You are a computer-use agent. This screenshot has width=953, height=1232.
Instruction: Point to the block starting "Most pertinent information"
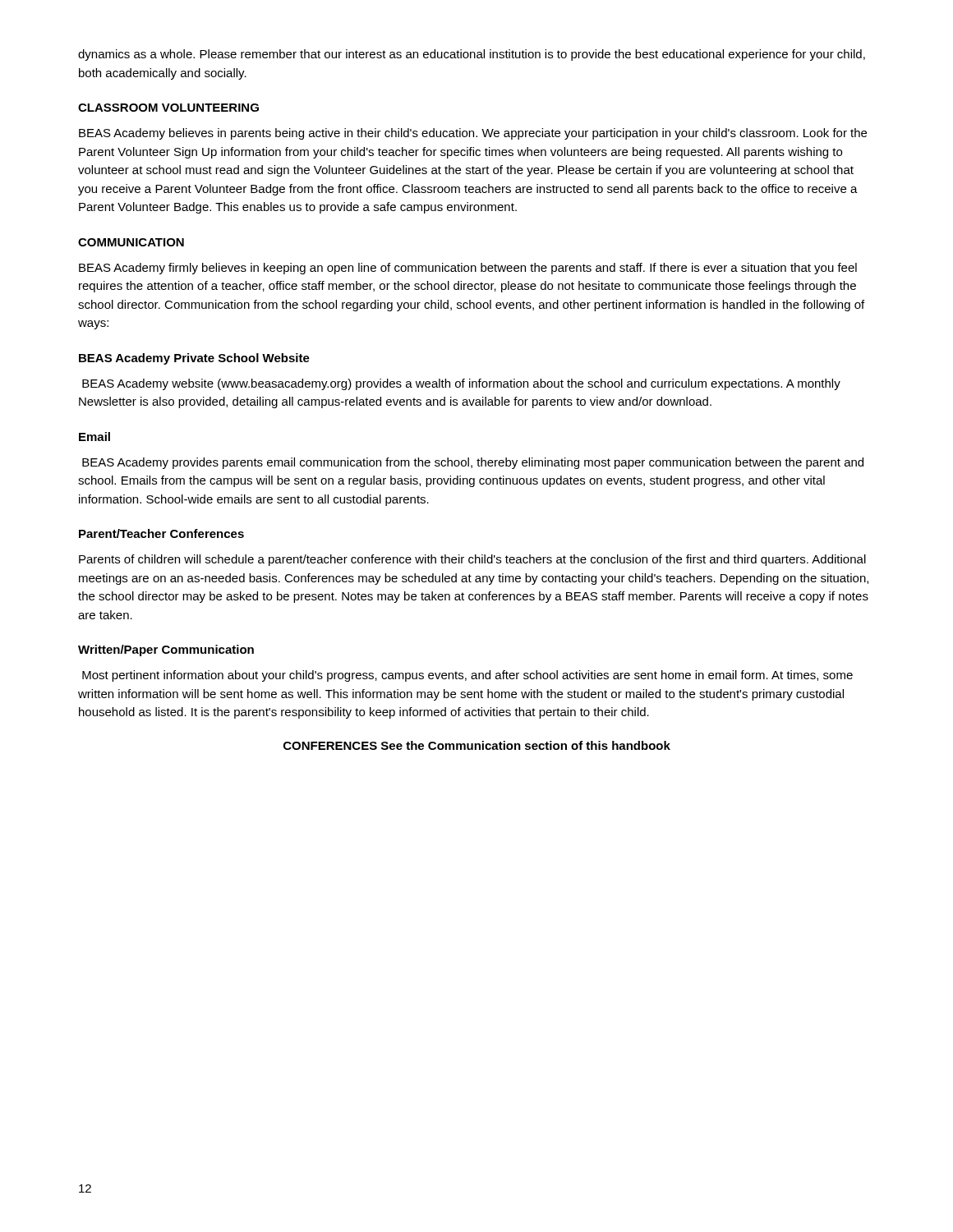click(x=476, y=694)
